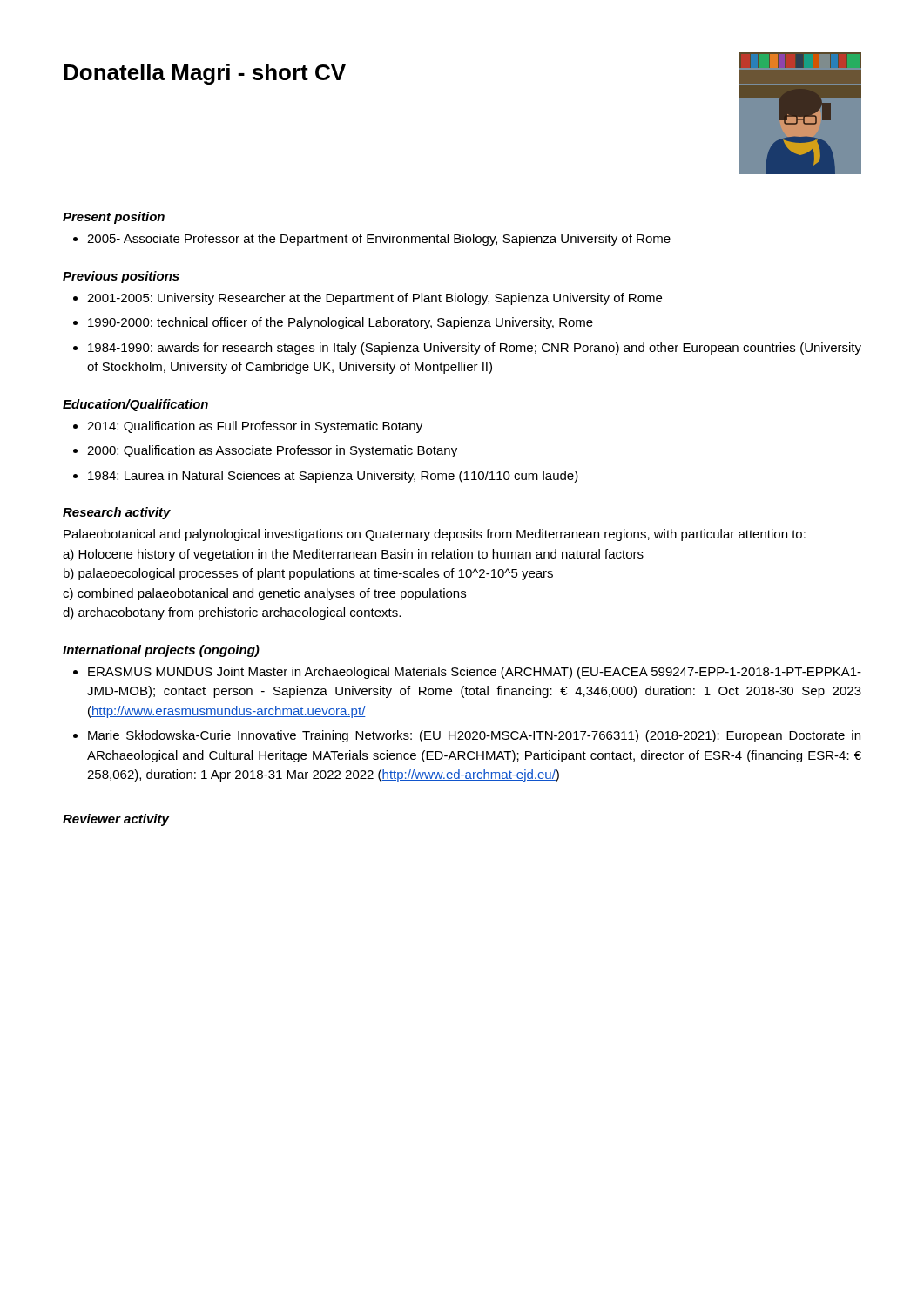The width and height of the screenshot is (924, 1307).
Task: Find the text block starting "1984-1990: awards for research stages in Italy (Sapienza"
Action: 462,357
